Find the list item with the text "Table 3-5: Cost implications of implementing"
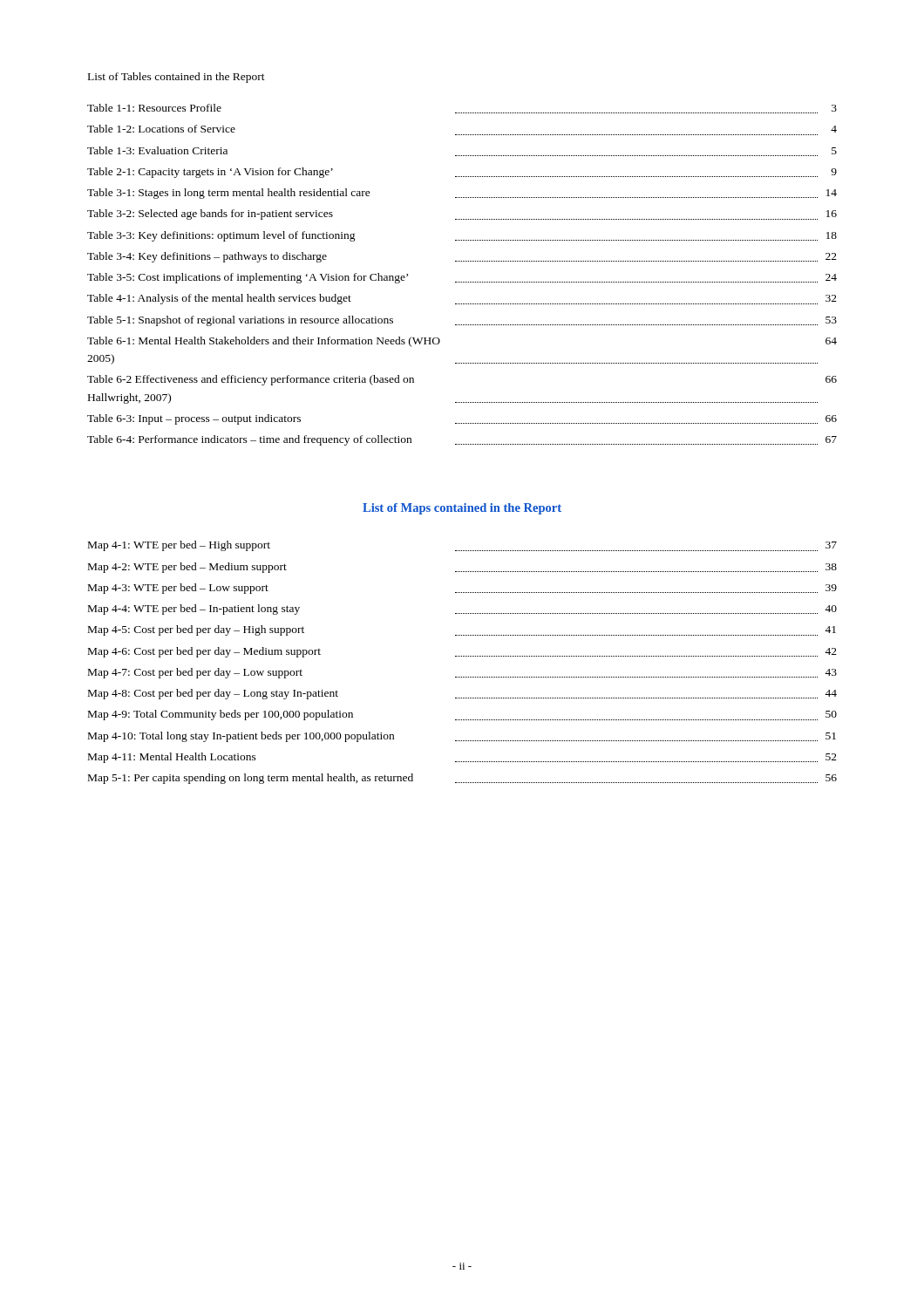Image resolution: width=924 pixels, height=1308 pixels. (x=462, y=277)
